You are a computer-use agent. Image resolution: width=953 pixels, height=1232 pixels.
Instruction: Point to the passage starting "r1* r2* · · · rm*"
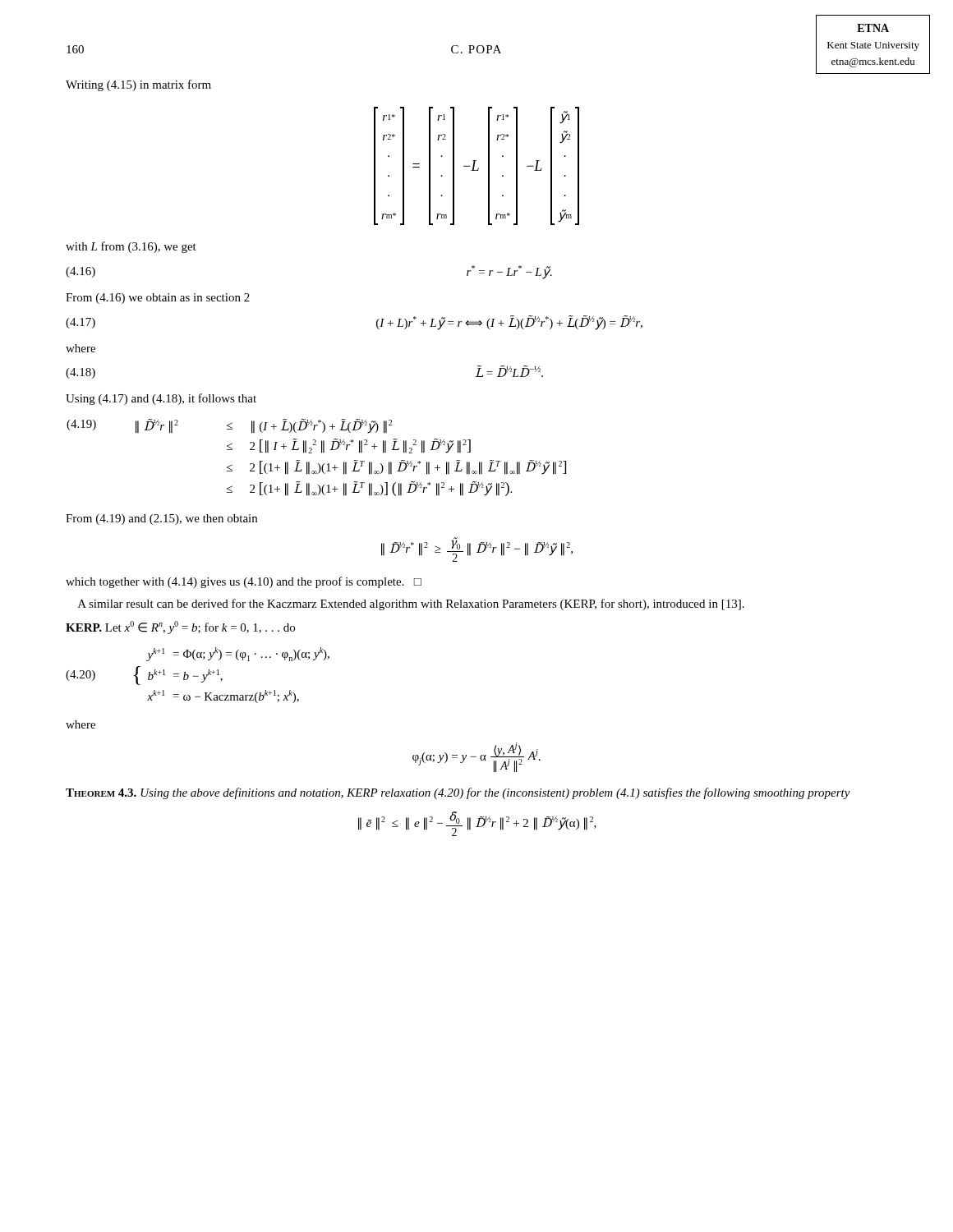pyautogui.click(x=476, y=166)
